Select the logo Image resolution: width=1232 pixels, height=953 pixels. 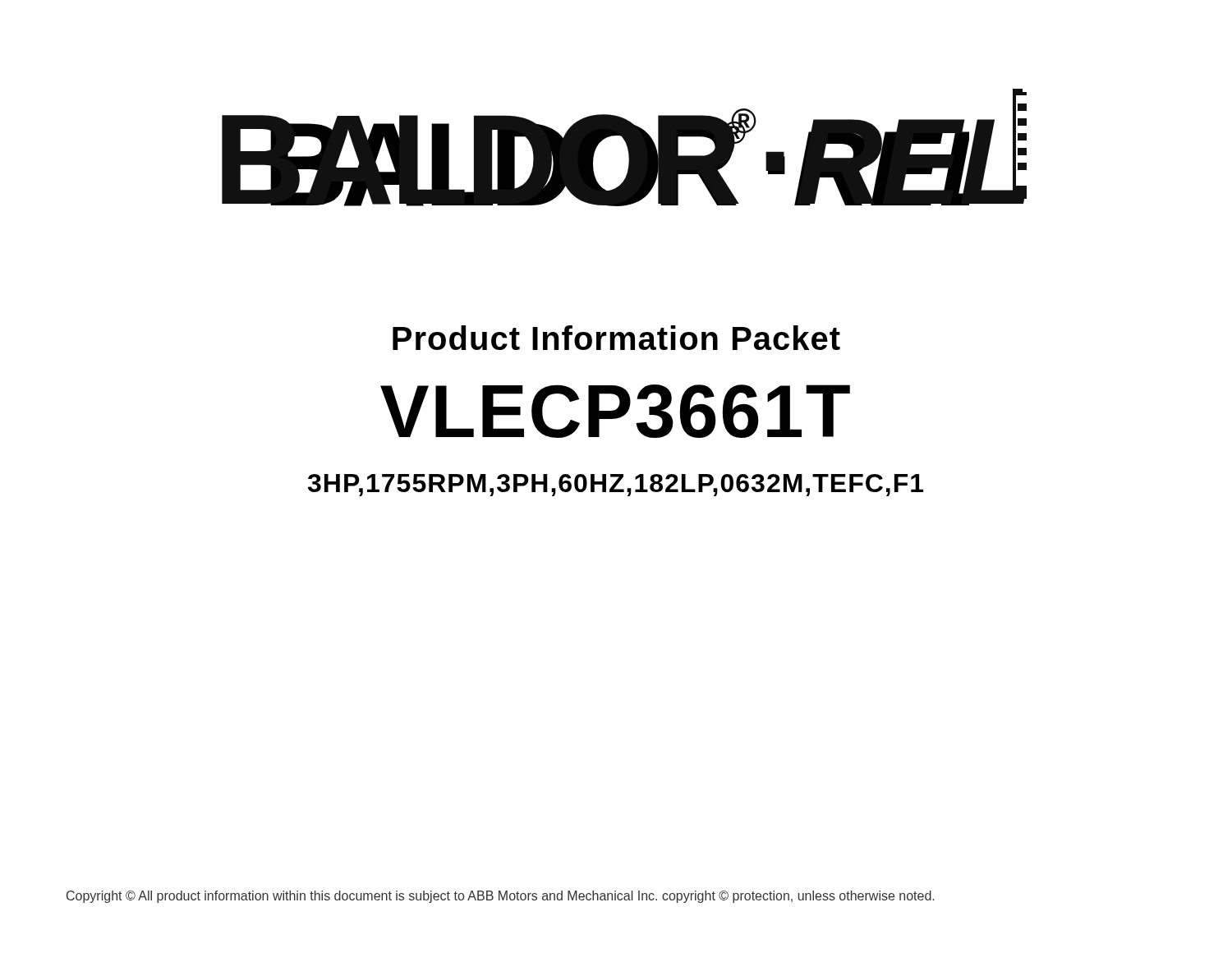tap(616, 164)
